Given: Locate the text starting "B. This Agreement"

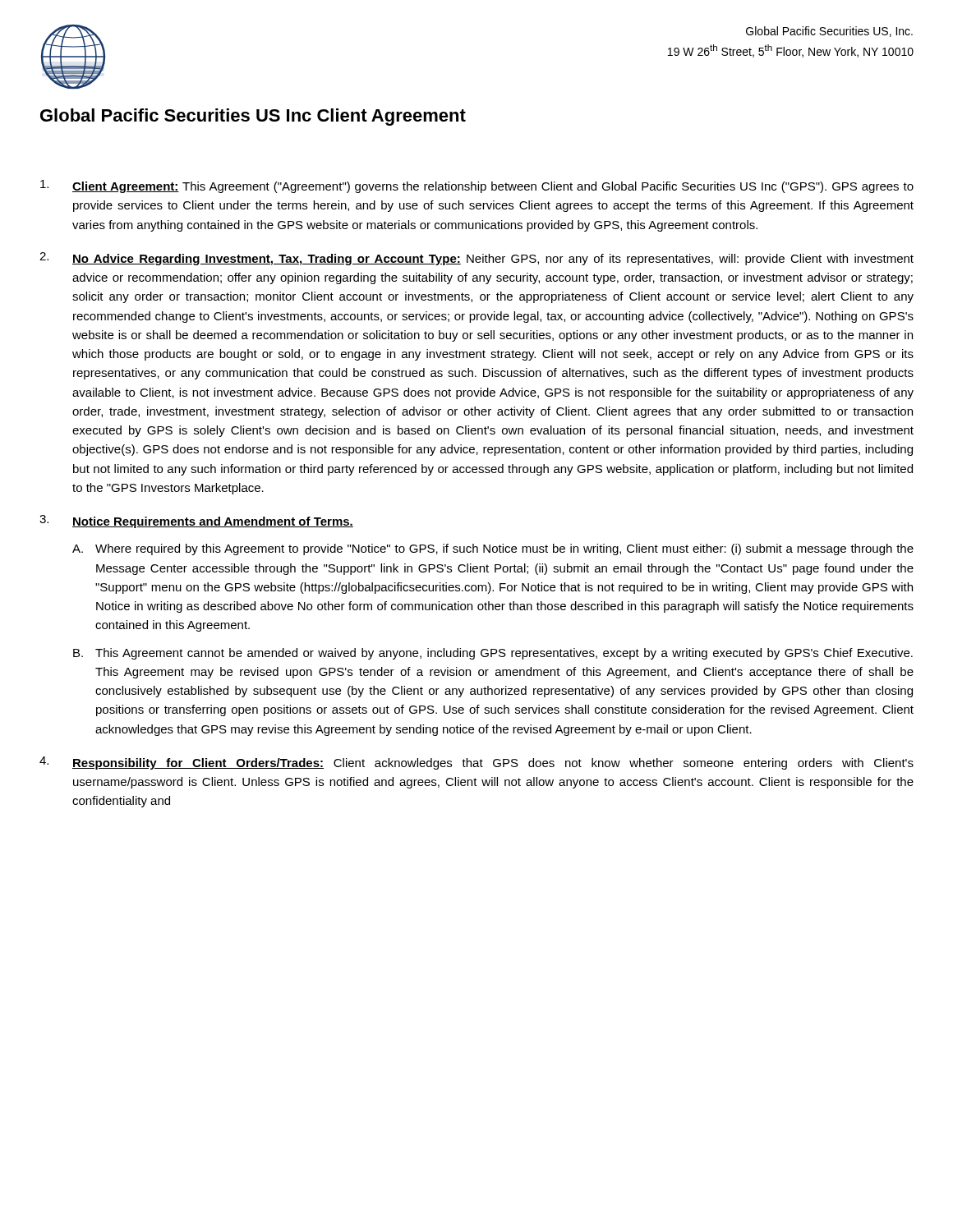Looking at the screenshot, I should click(x=493, y=690).
